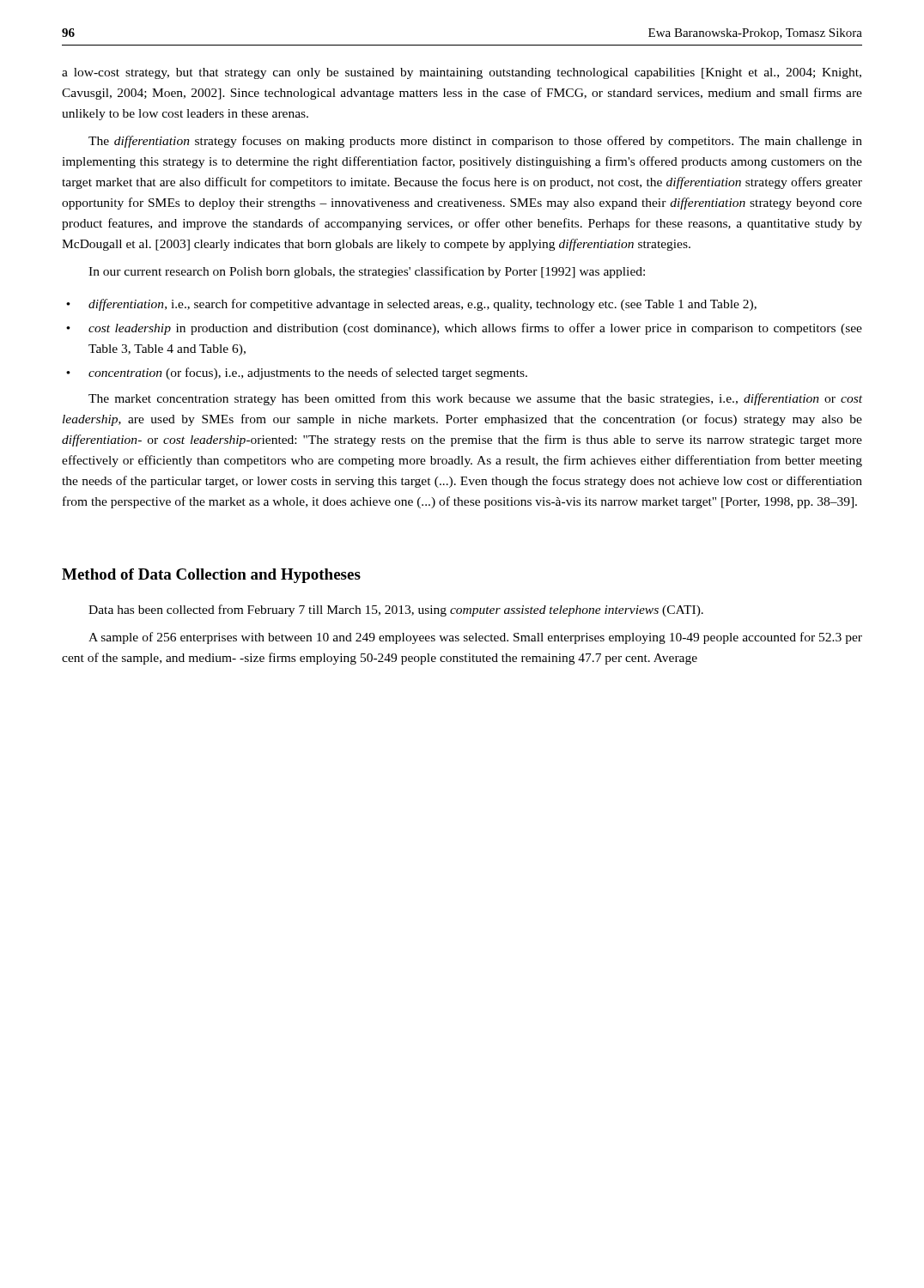924x1288 pixels.
Task: Select the list item containing "differentiation, i.e., search for competitive advantage"
Action: pyautogui.click(x=423, y=304)
